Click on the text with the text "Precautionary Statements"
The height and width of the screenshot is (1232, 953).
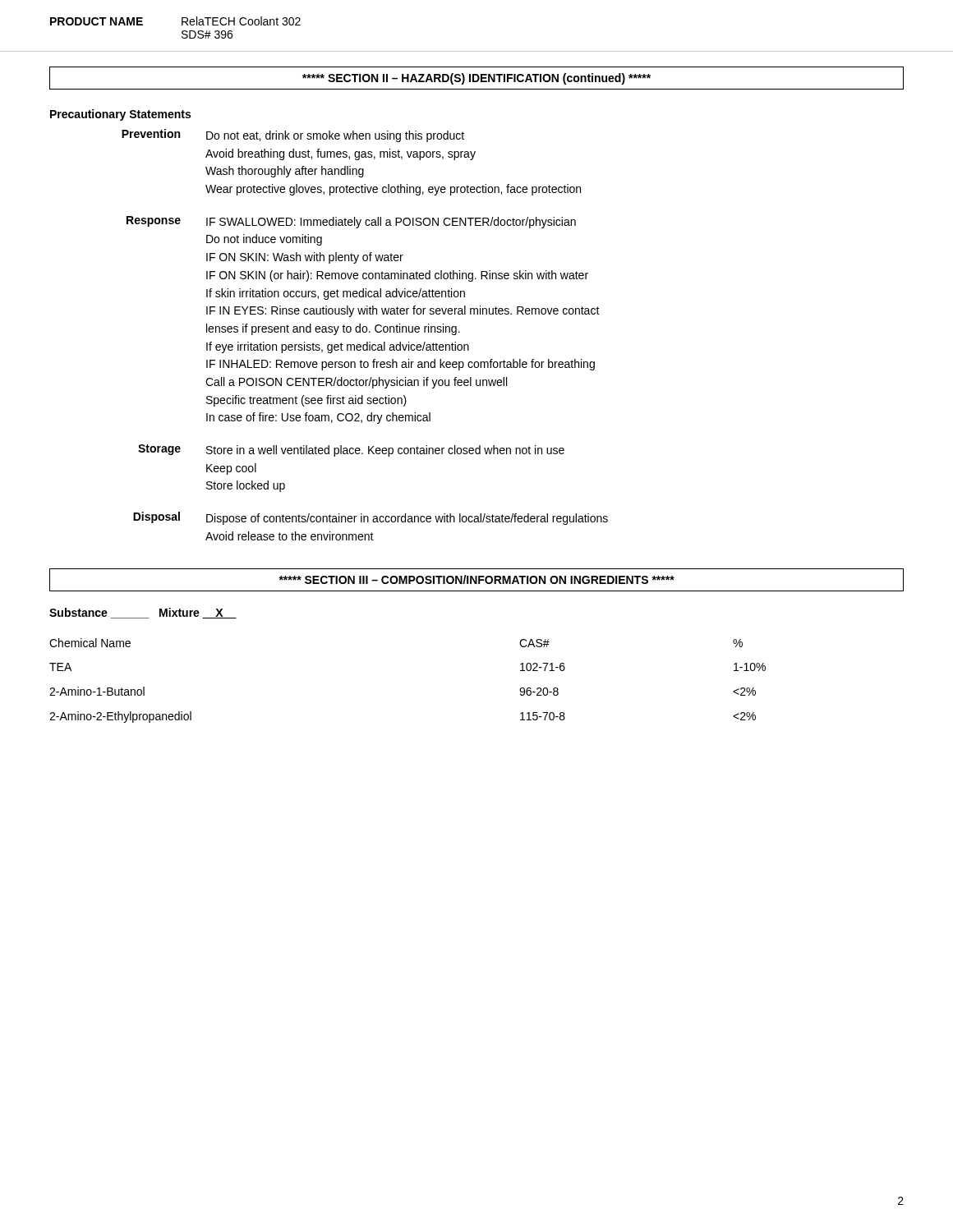[x=120, y=114]
